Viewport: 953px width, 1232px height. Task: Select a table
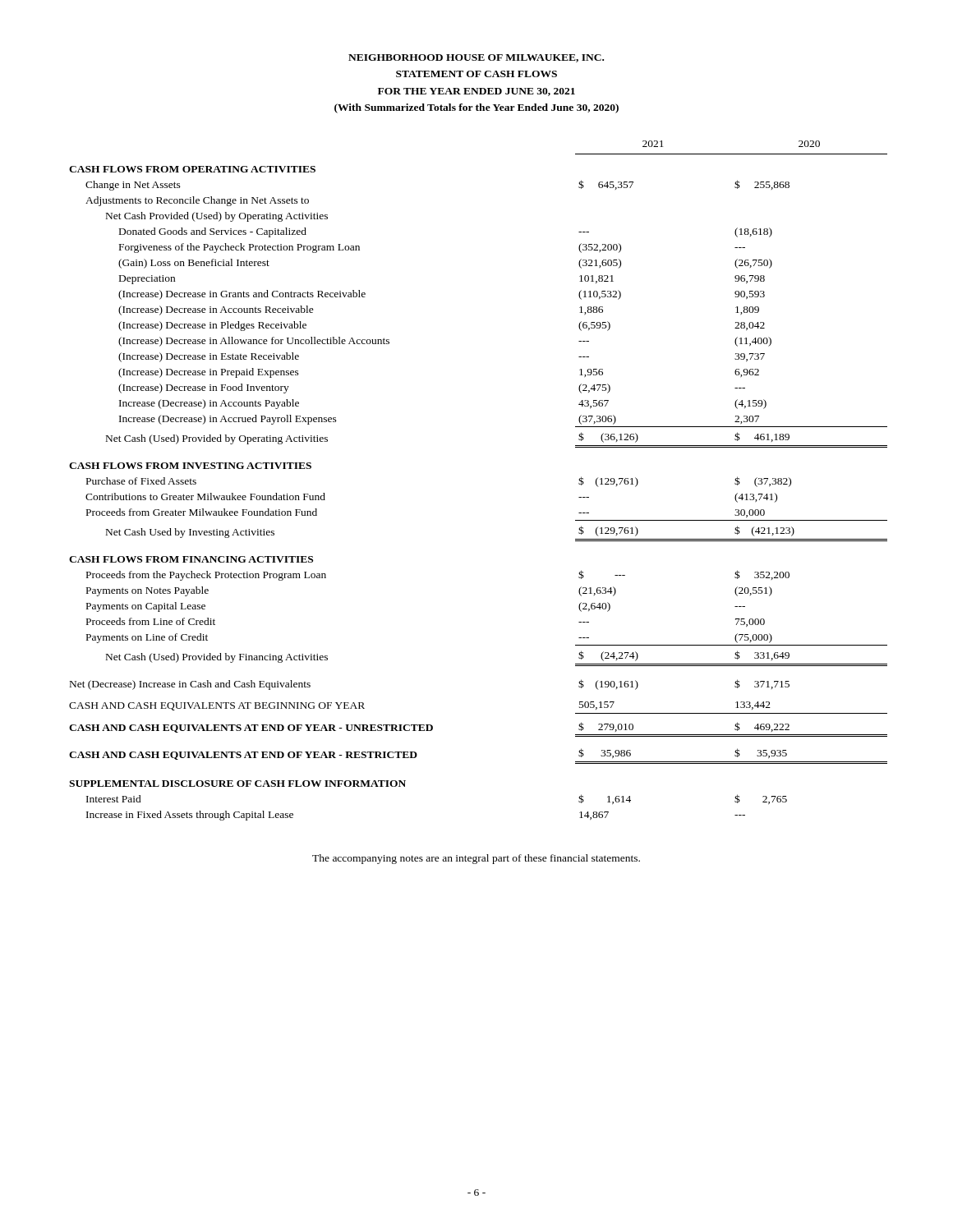point(476,479)
